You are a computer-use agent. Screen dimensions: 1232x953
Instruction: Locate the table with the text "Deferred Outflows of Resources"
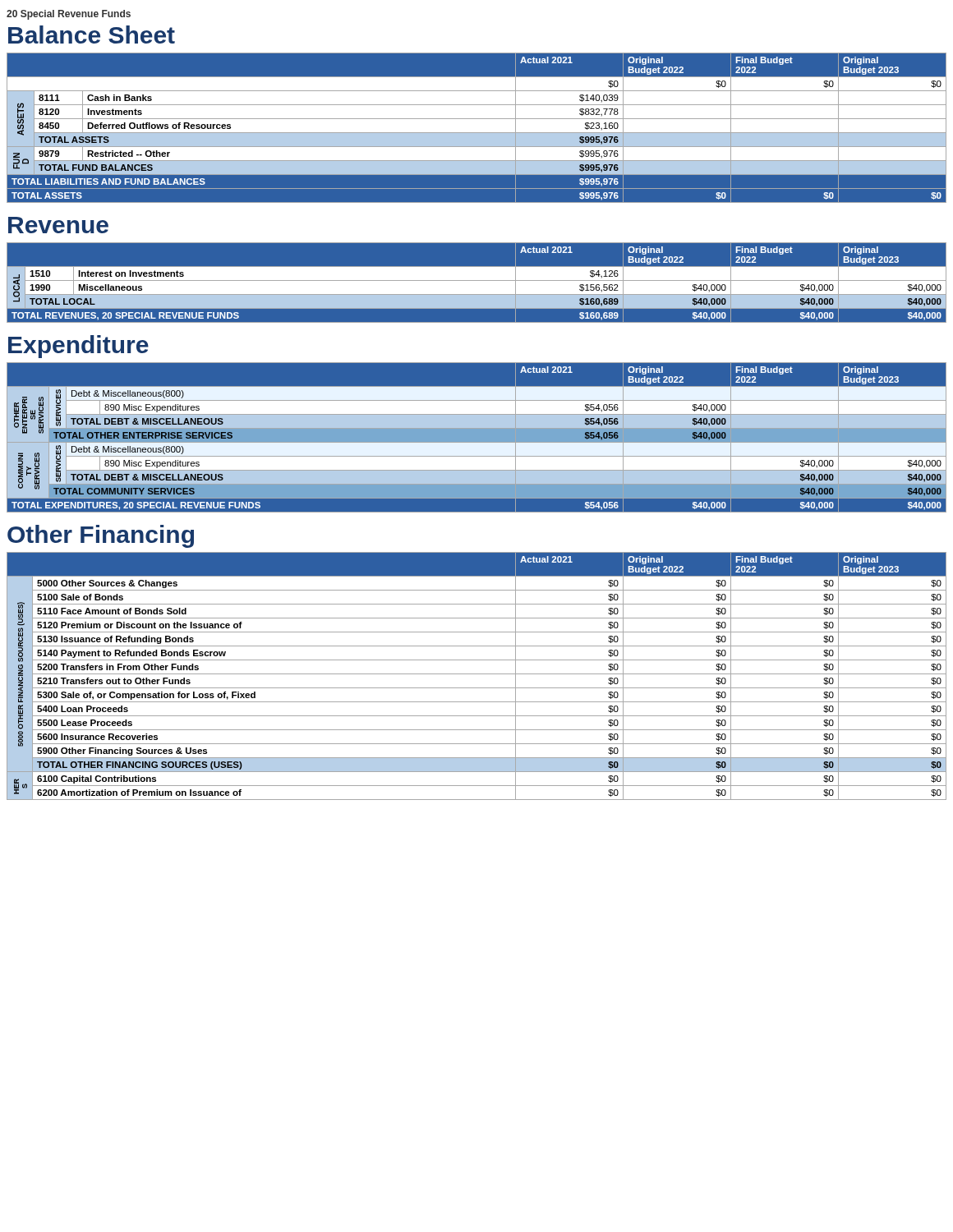[476, 128]
